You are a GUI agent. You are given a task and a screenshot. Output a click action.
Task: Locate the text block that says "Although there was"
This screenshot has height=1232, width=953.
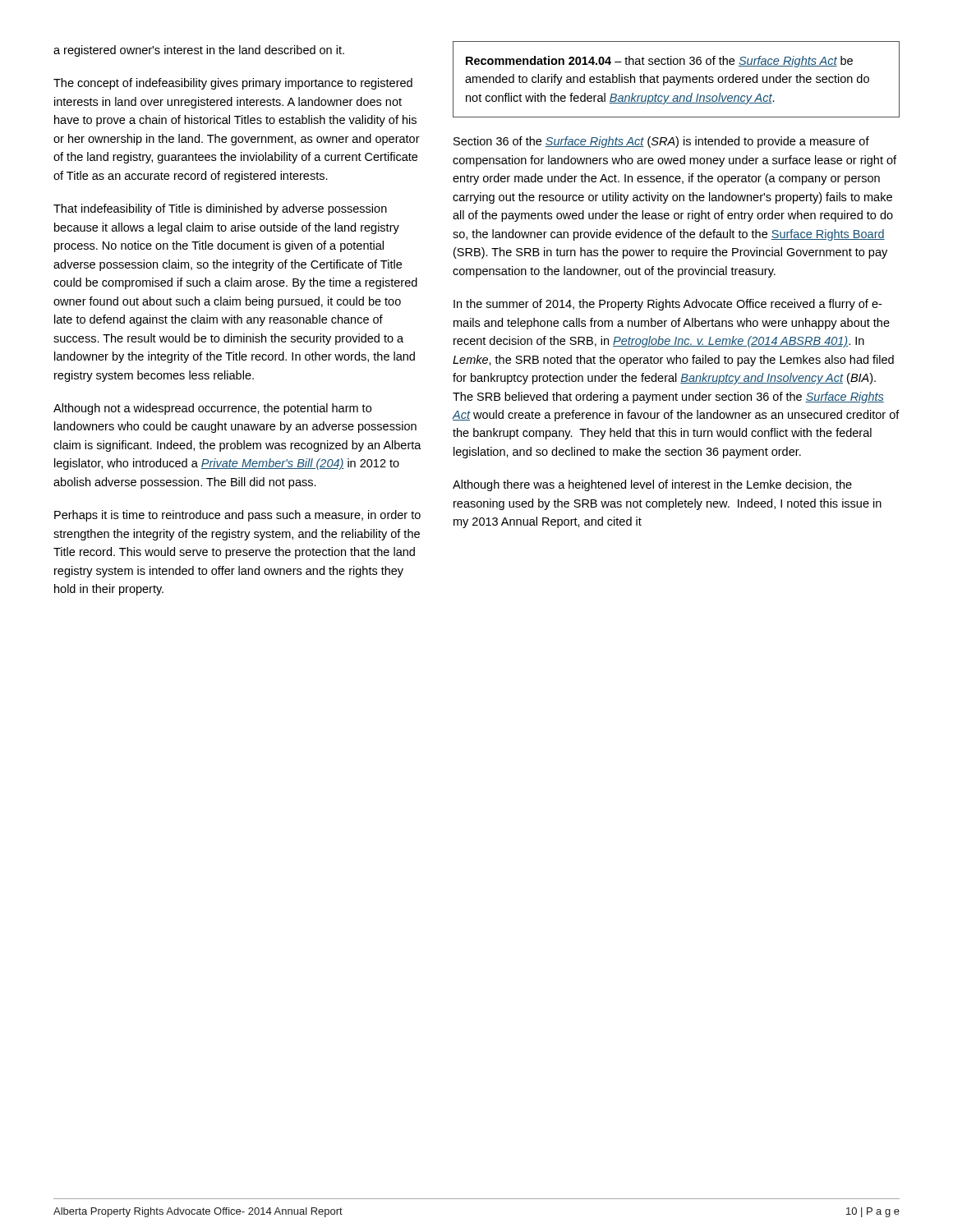pos(667,503)
